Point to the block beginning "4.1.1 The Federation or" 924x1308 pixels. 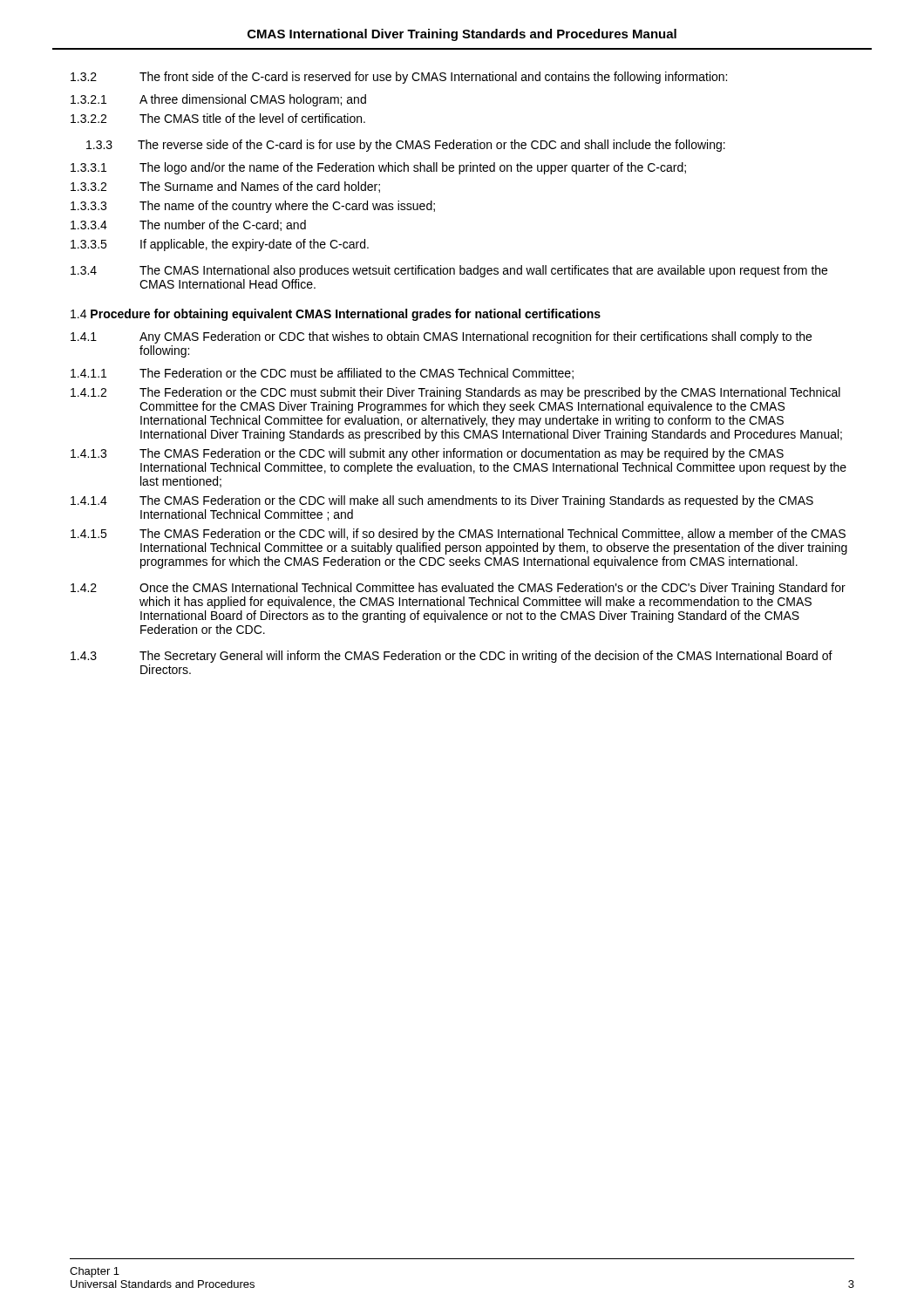click(462, 373)
